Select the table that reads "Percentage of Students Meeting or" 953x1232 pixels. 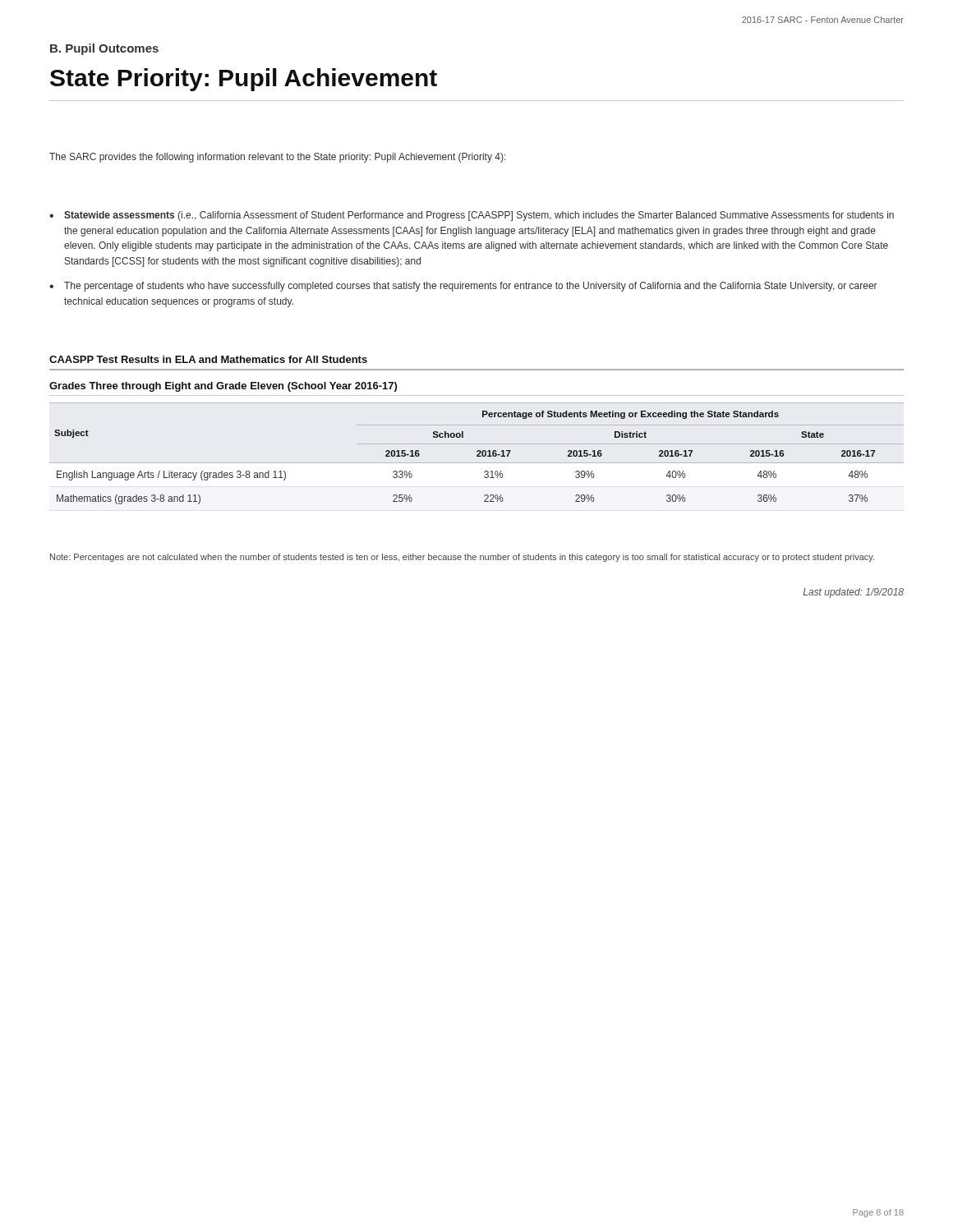pyautogui.click(x=476, y=457)
